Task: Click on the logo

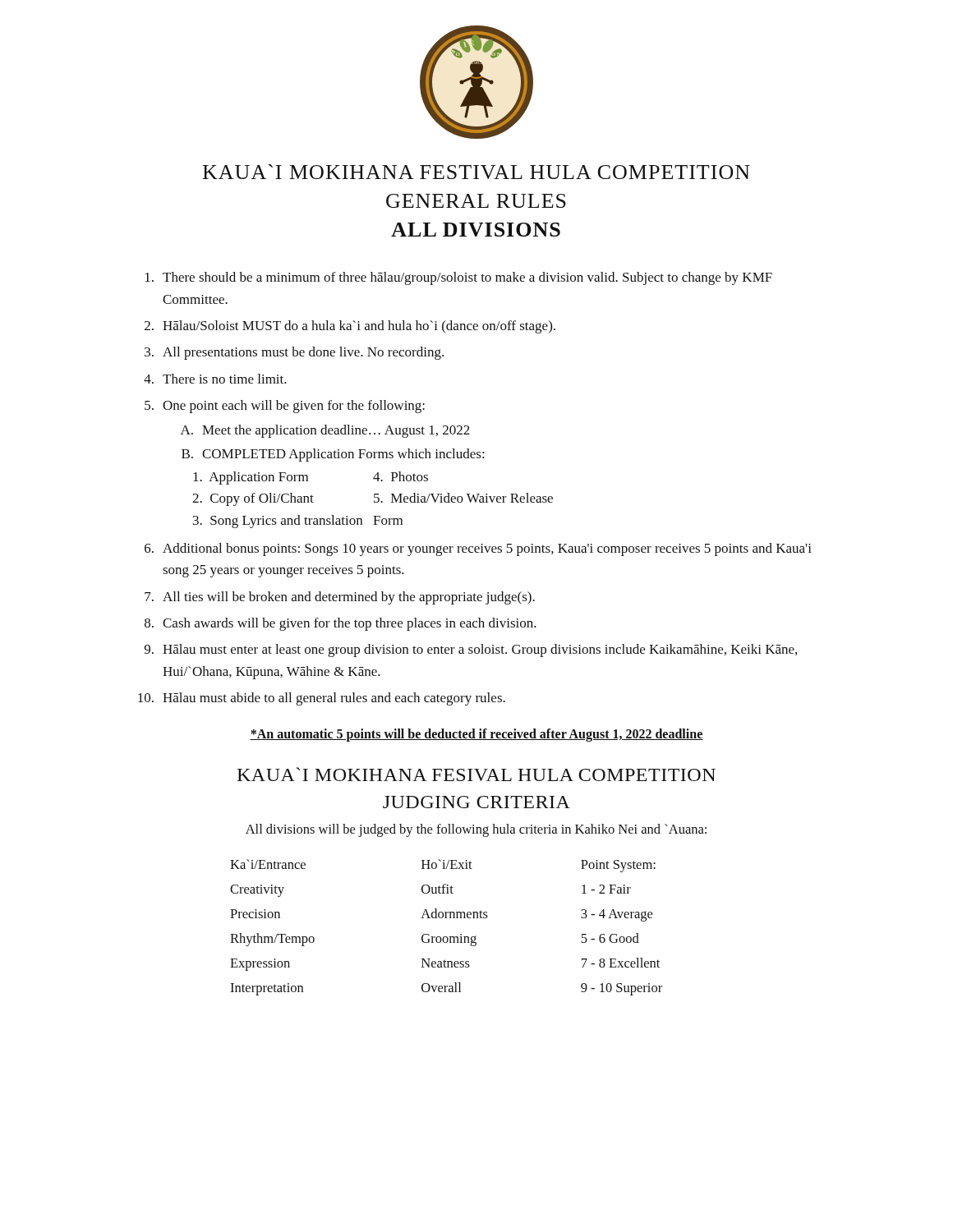Action: click(x=476, y=84)
